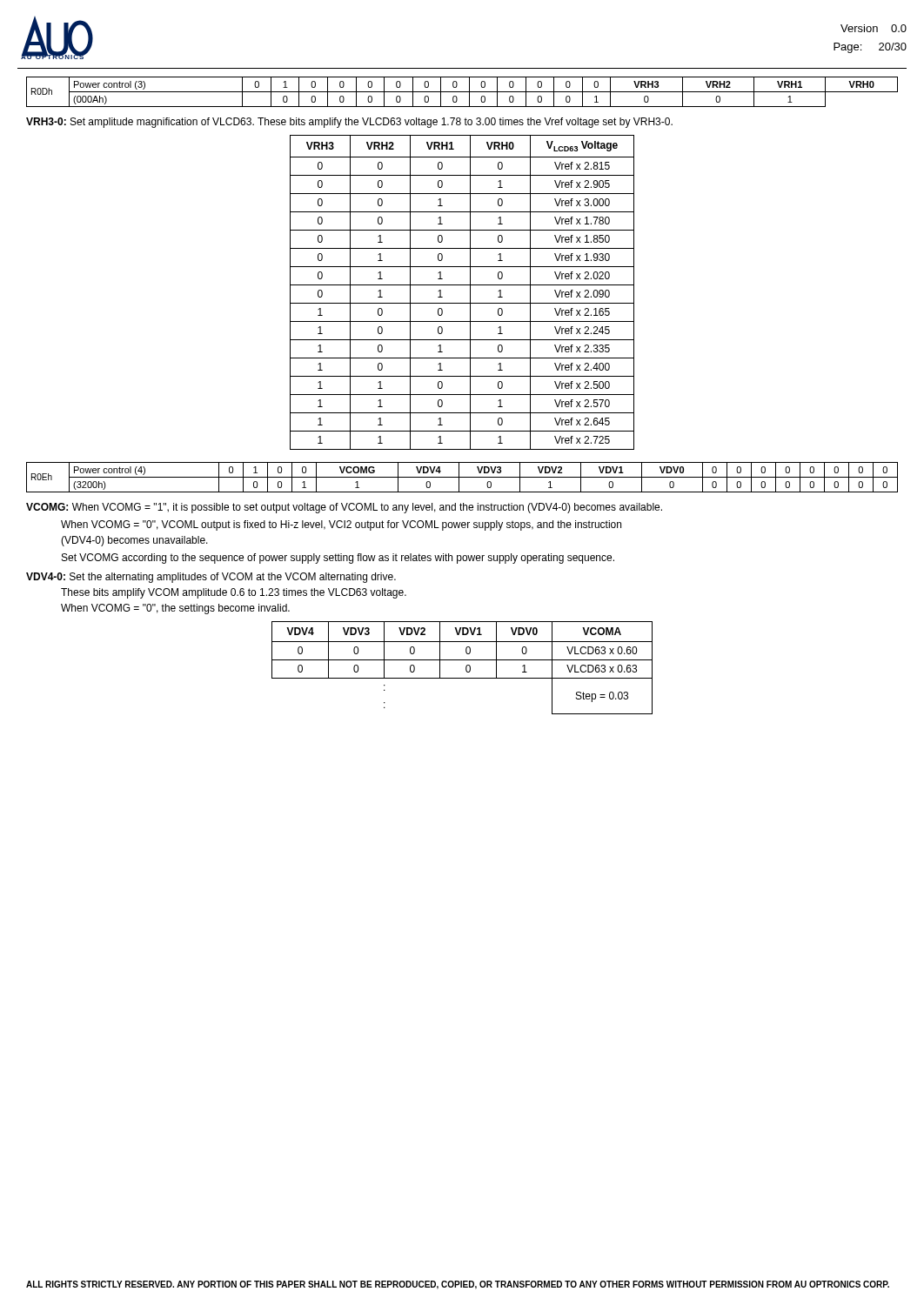The height and width of the screenshot is (1305, 924).
Task: Select the table that reads "Power control (4)"
Action: [462, 478]
